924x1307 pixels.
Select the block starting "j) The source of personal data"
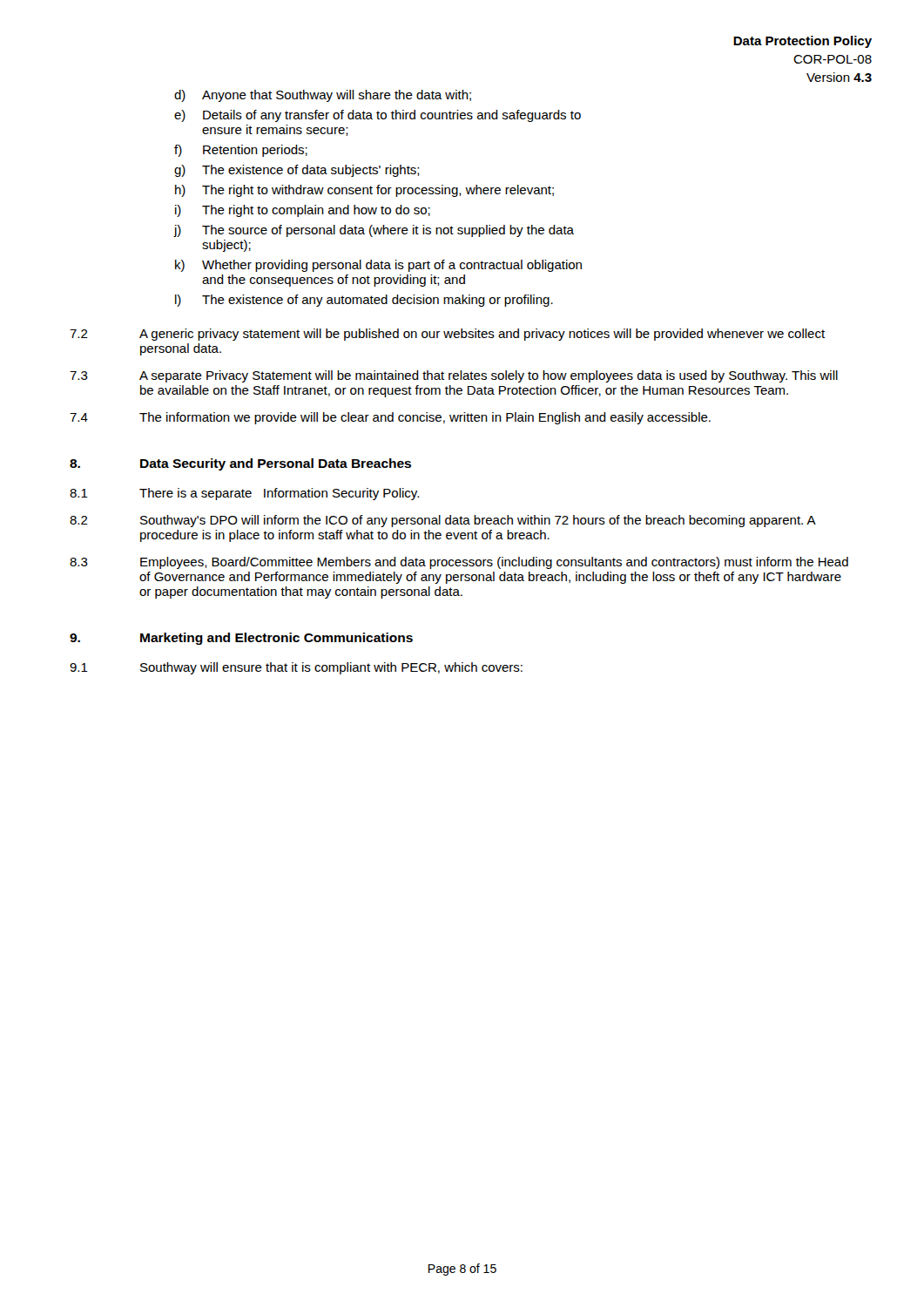[x=374, y=237]
